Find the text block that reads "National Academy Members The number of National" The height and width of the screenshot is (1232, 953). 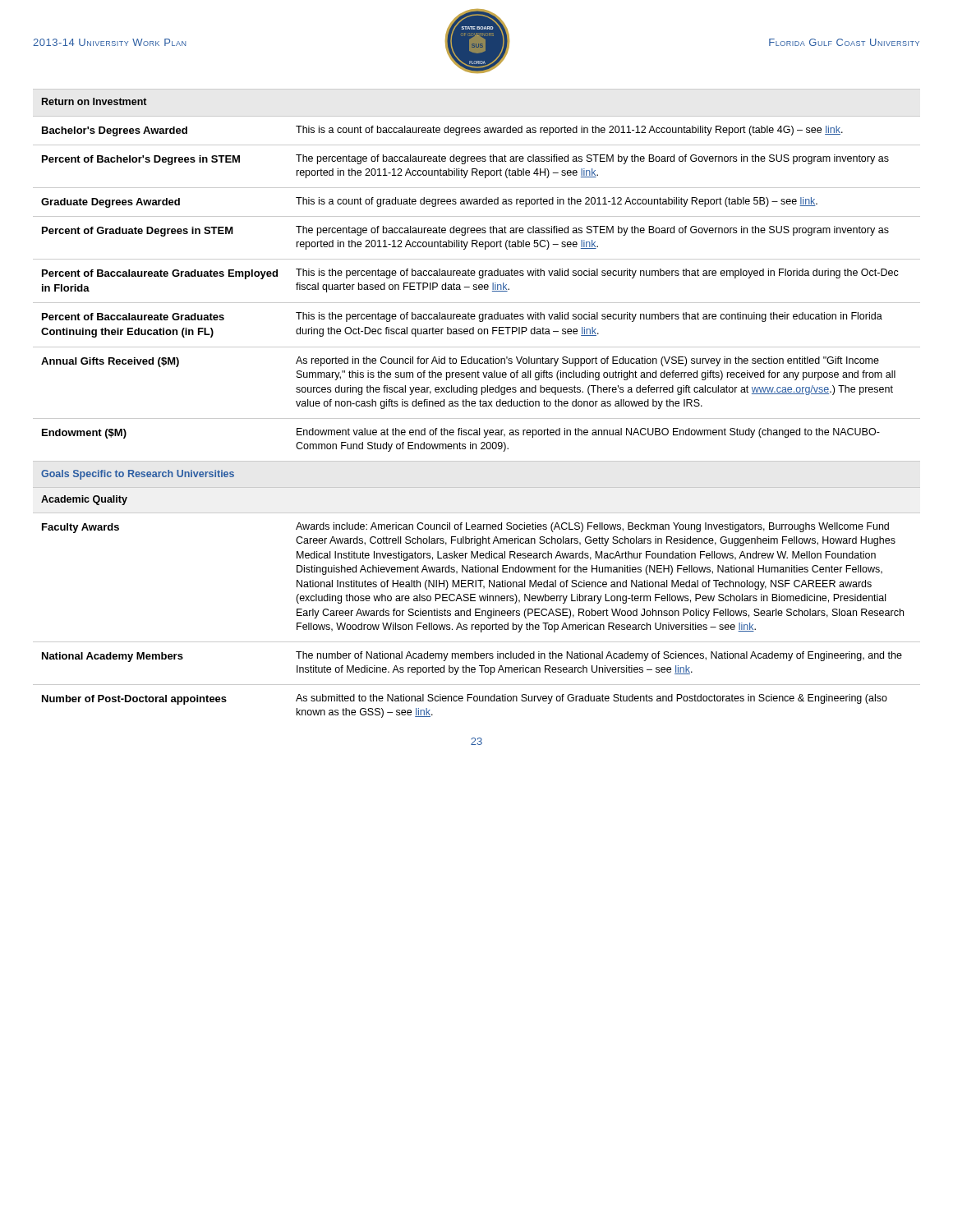click(476, 663)
